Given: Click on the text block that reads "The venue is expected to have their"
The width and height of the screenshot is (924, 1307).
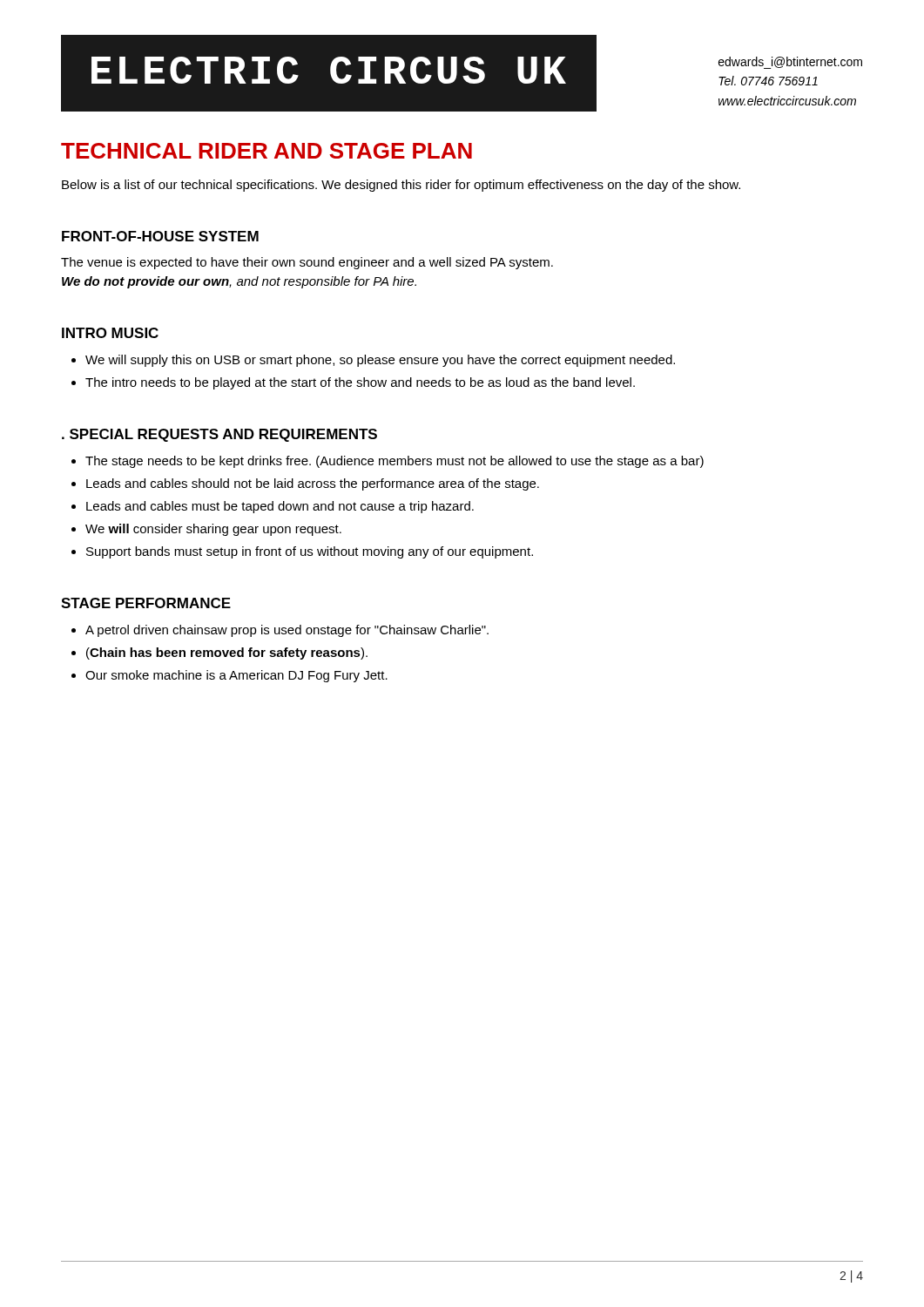Looking at the screenshot, I should point(307,271).
